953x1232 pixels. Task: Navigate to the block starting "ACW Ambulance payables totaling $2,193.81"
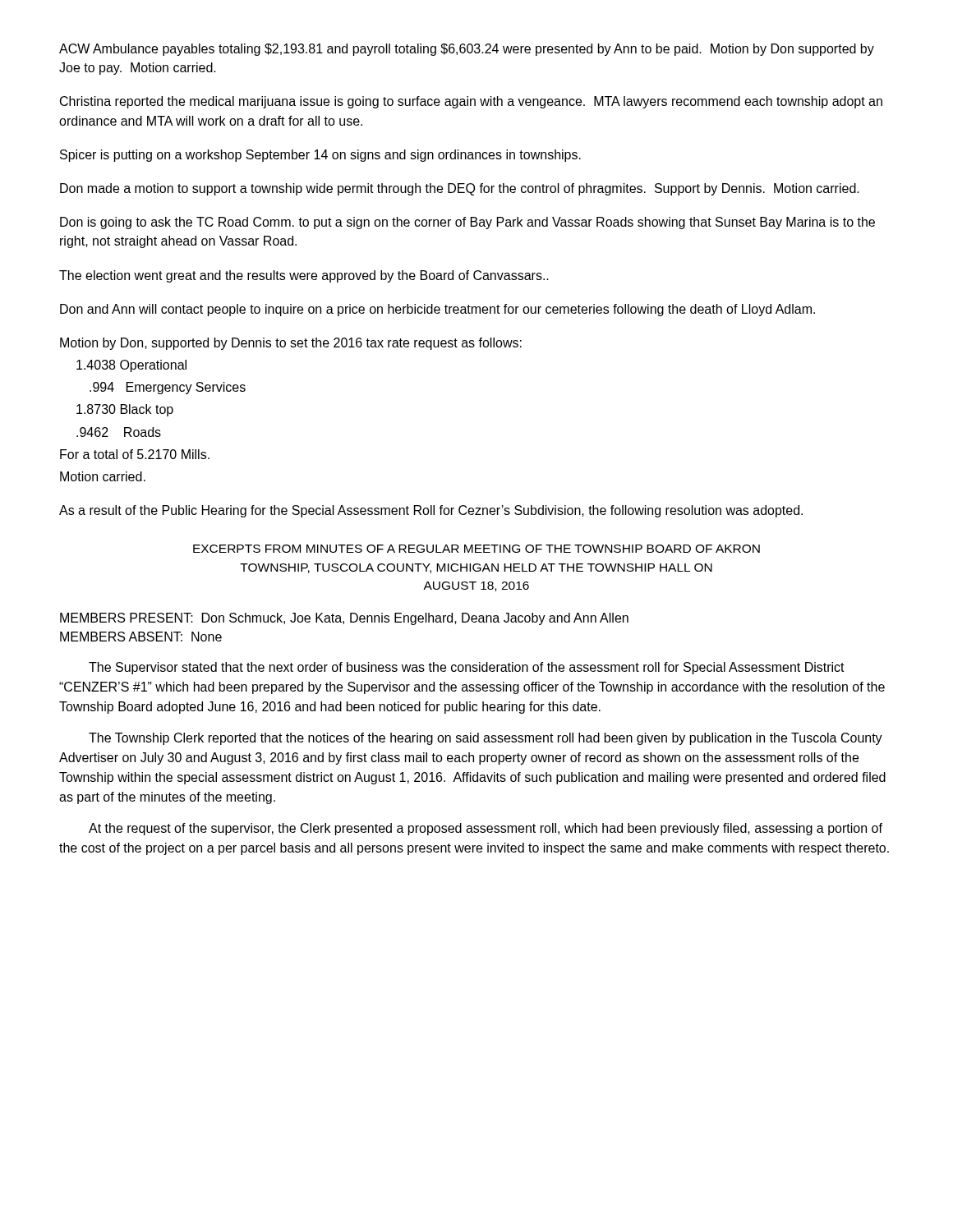pyautogui.click(x=467, y=58)
